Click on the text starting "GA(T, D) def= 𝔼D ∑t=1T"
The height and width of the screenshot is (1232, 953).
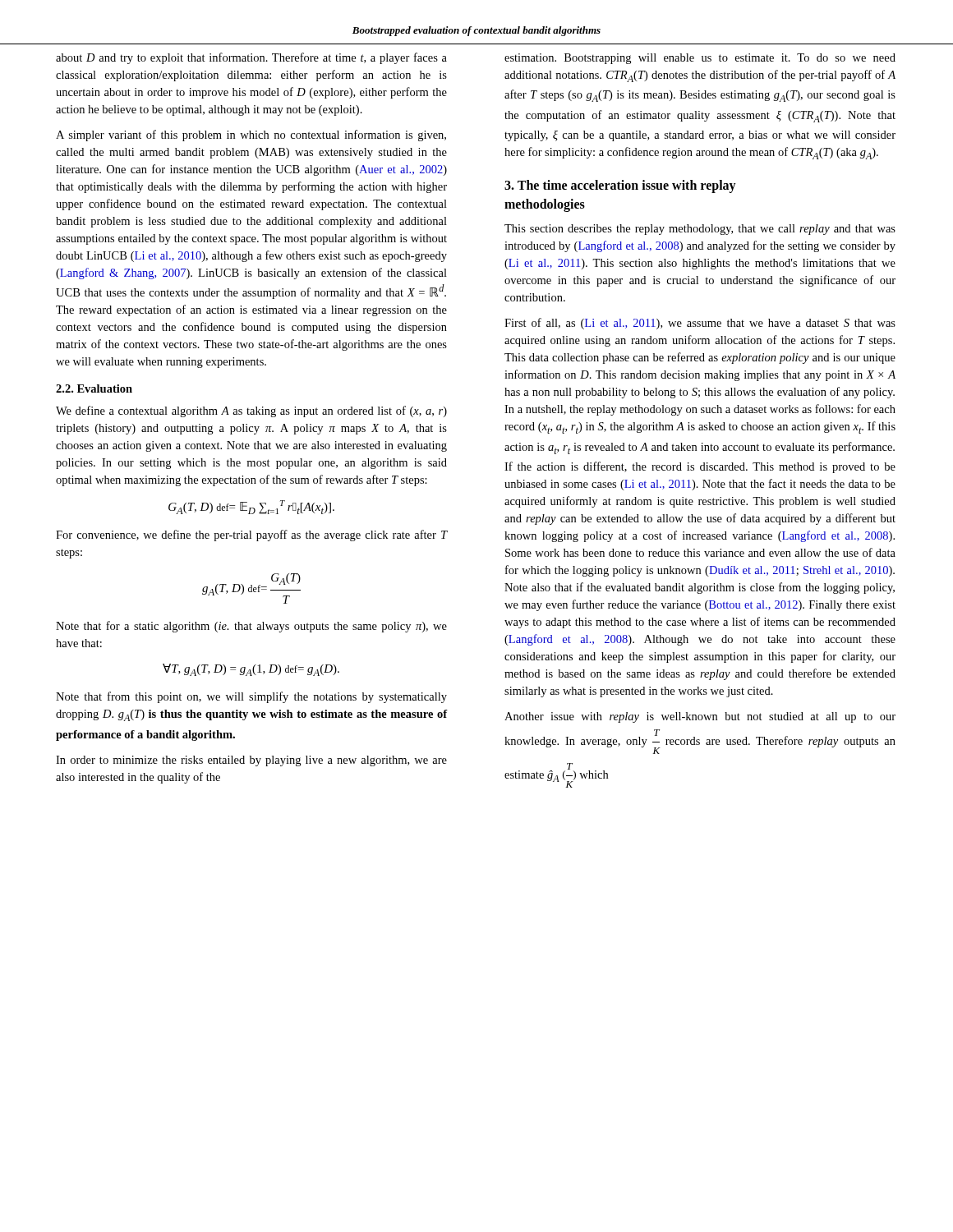251,507
